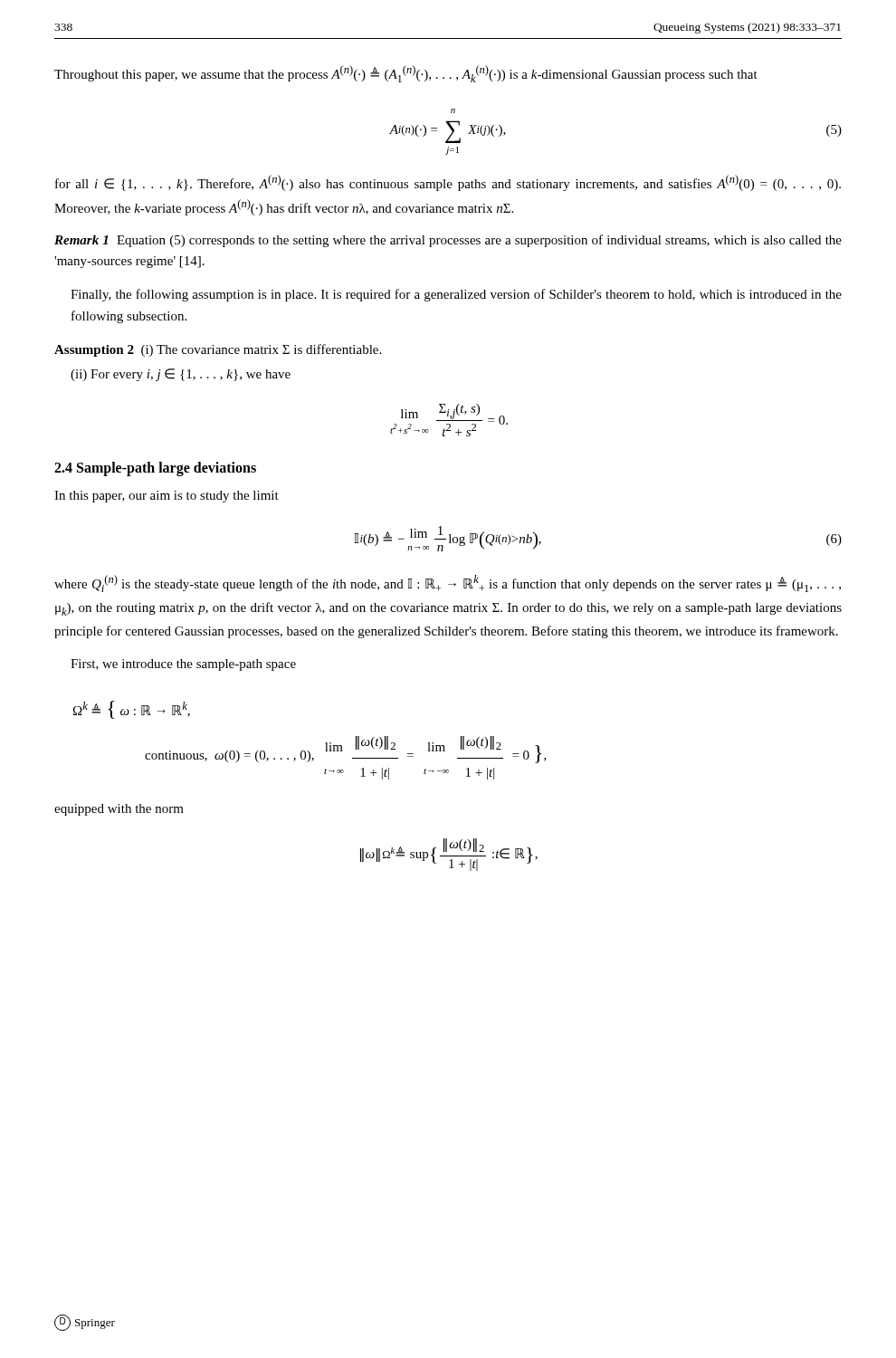Select the passage starting "Throughout this paper, we assume that"
This screenshot has width=896, height=1358.
click(x=448, y=75)
